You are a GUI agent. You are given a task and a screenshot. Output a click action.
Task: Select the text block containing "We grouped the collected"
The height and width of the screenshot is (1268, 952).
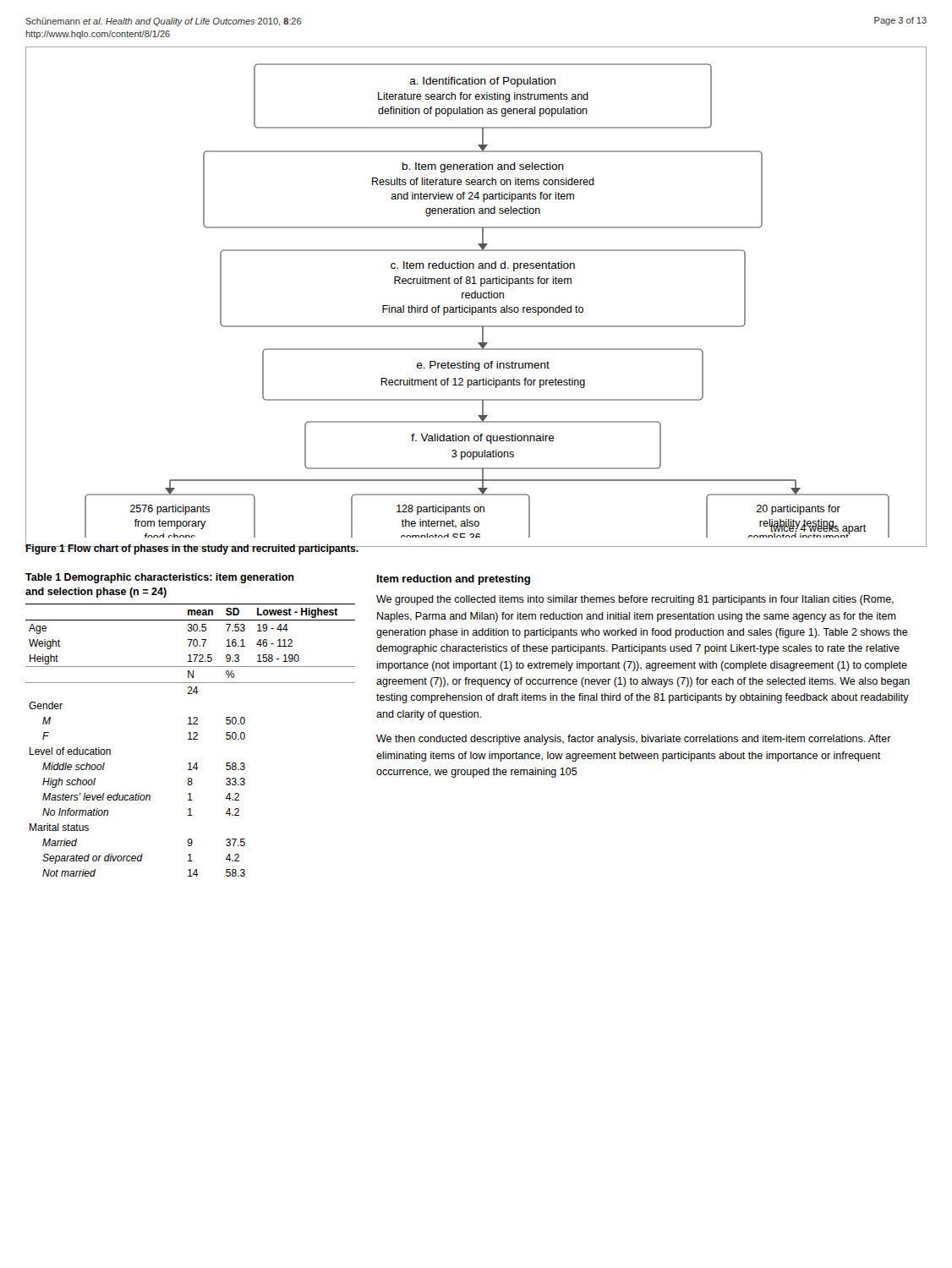(643, 657)
